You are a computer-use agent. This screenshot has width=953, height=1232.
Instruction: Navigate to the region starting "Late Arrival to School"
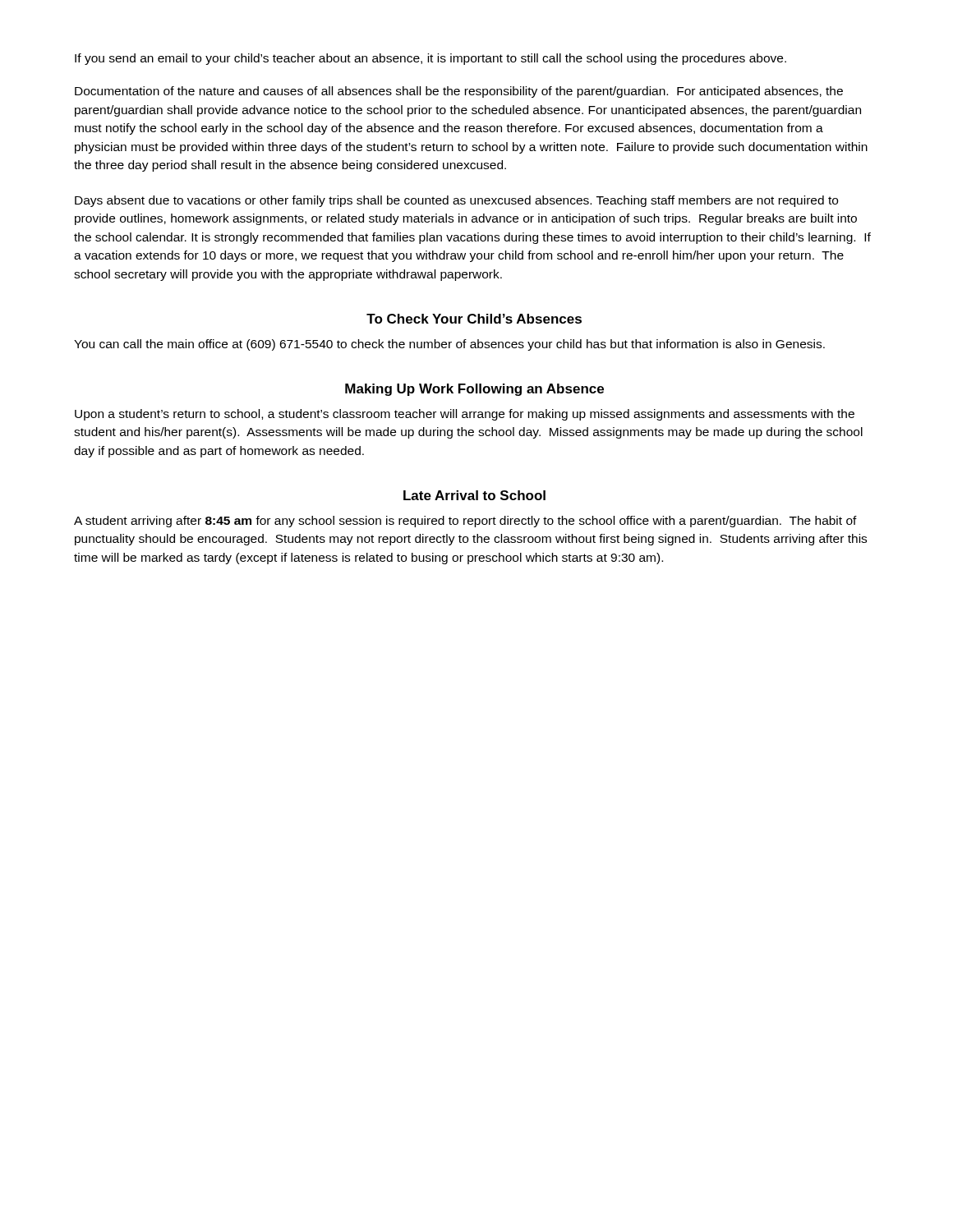[474, 496]
